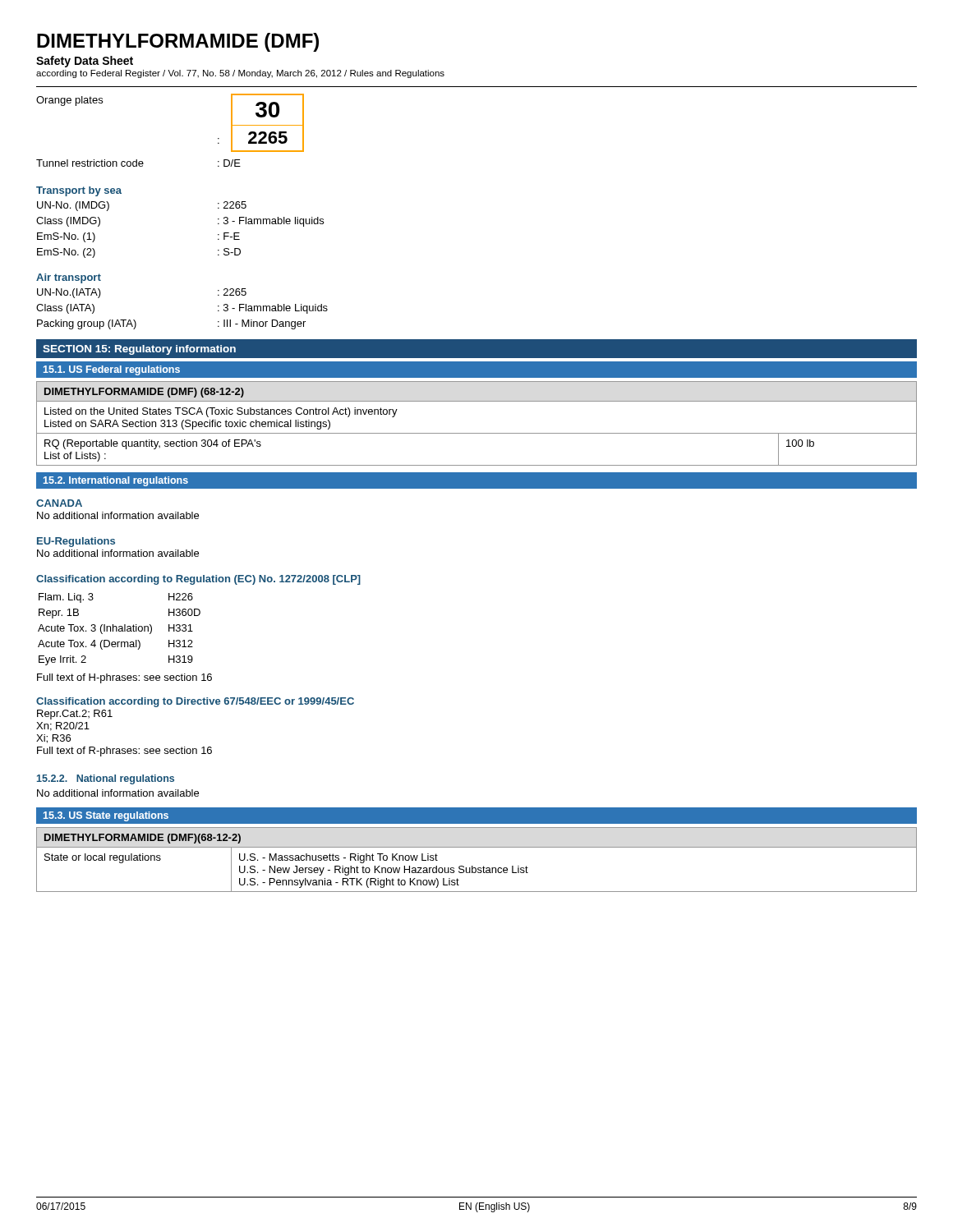Find the text block starting "15.2.2. National regulations"
Screen dimensions: 1232x953
point(106,779)
